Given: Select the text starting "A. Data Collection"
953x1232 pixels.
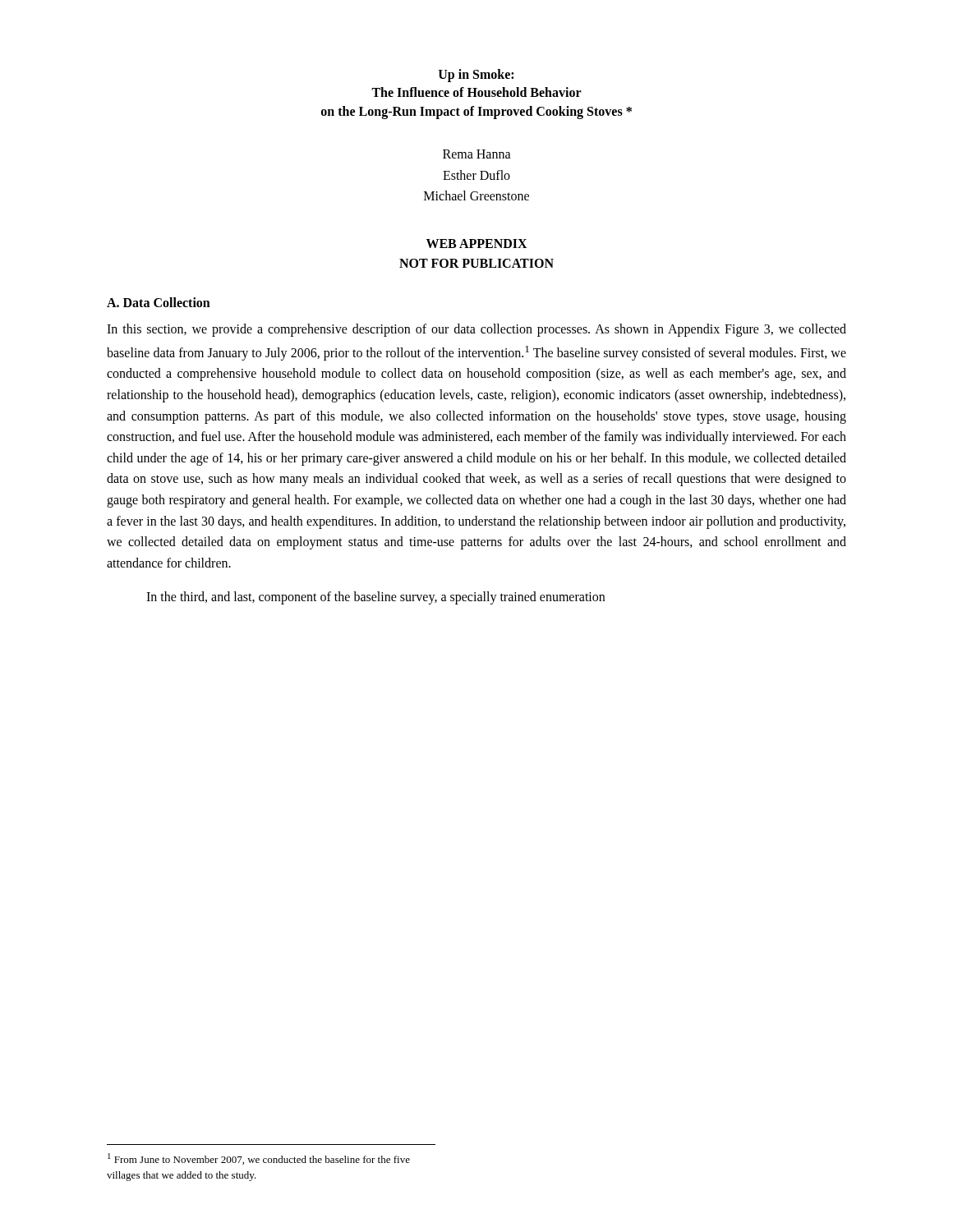Looking at the screenshot, I should coord(158,303).
